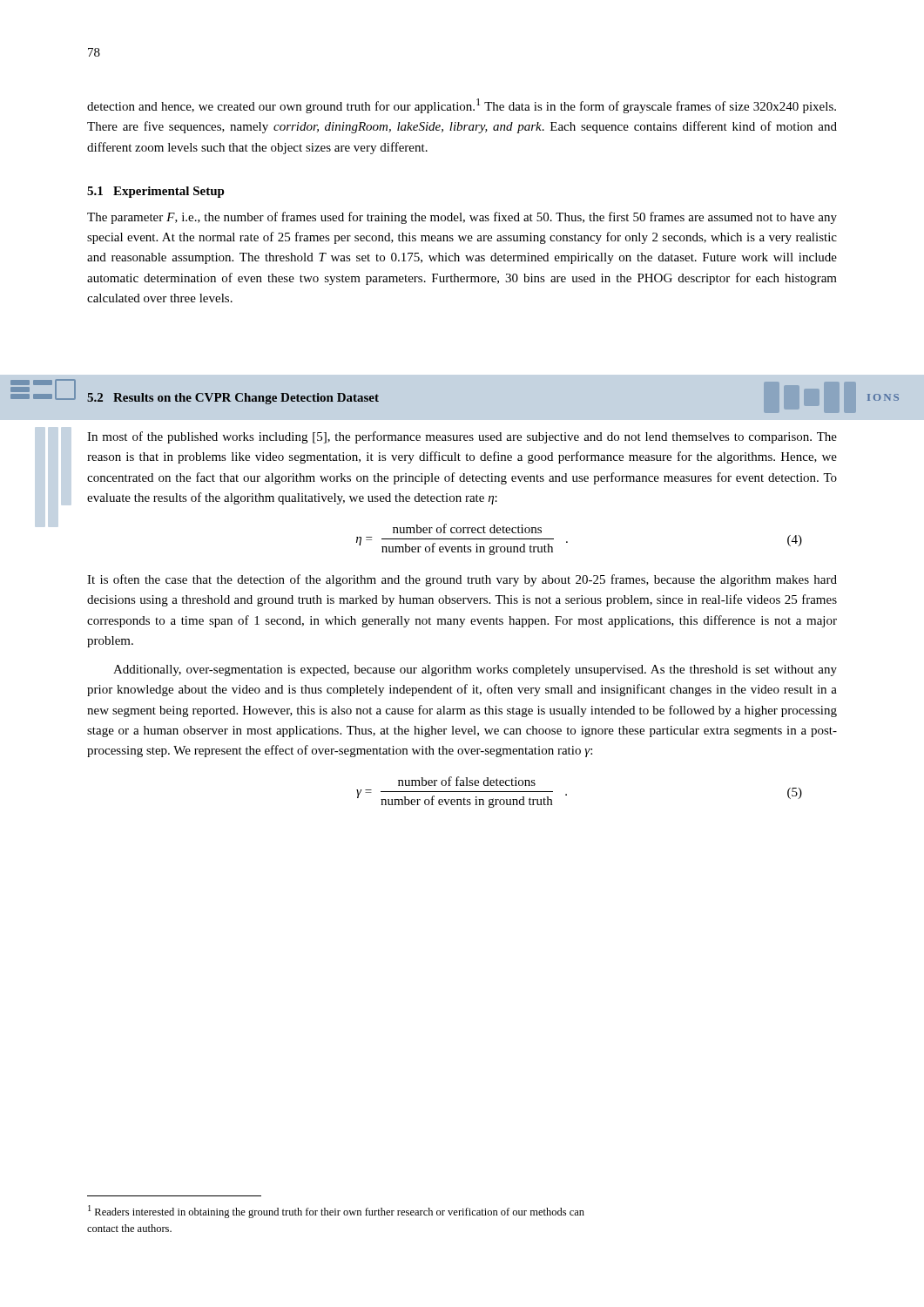Where does it say "5.1 Experimental Setup"?

156,191
